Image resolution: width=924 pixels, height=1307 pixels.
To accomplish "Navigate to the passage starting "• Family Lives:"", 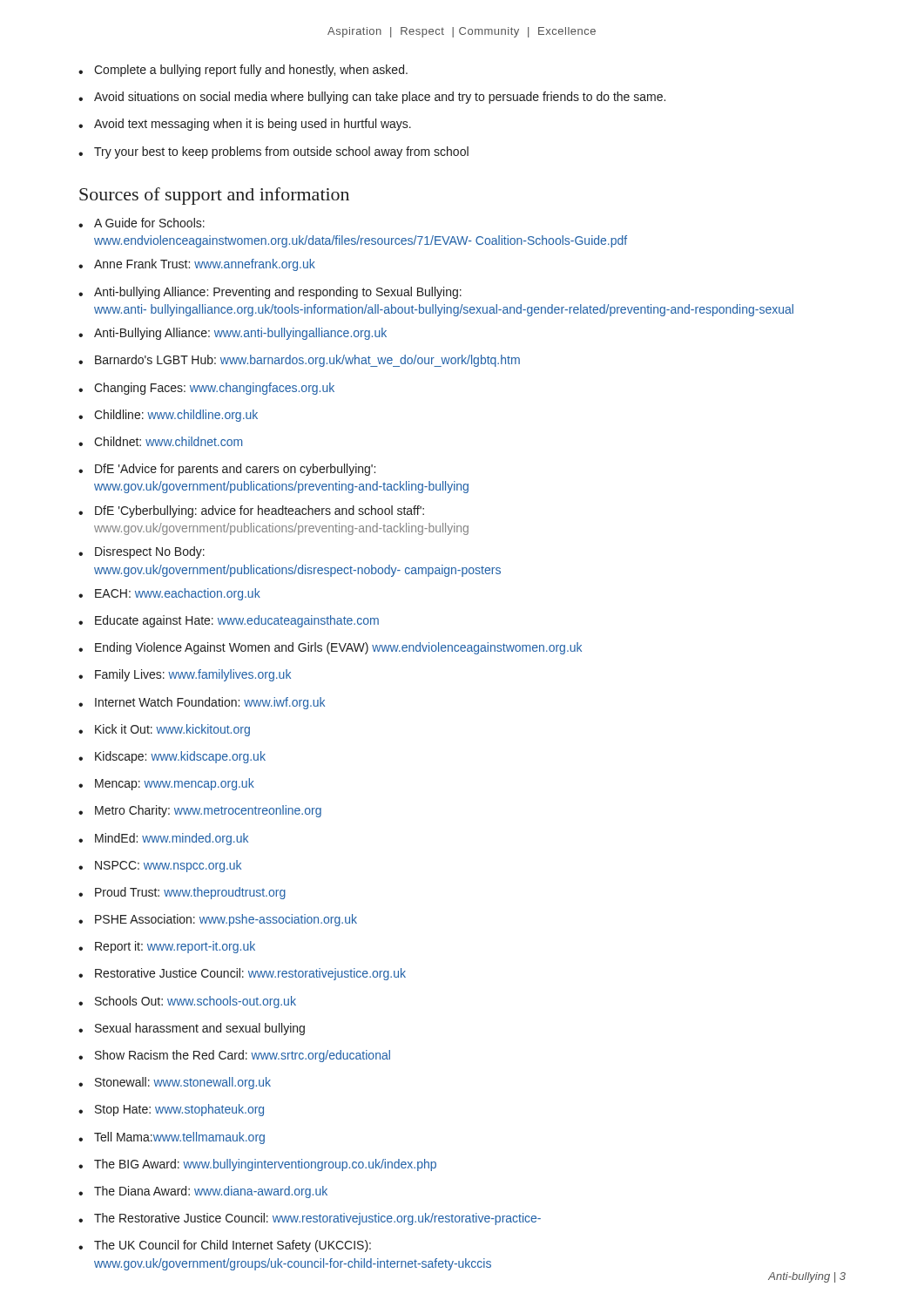I will tap(185, 675).
